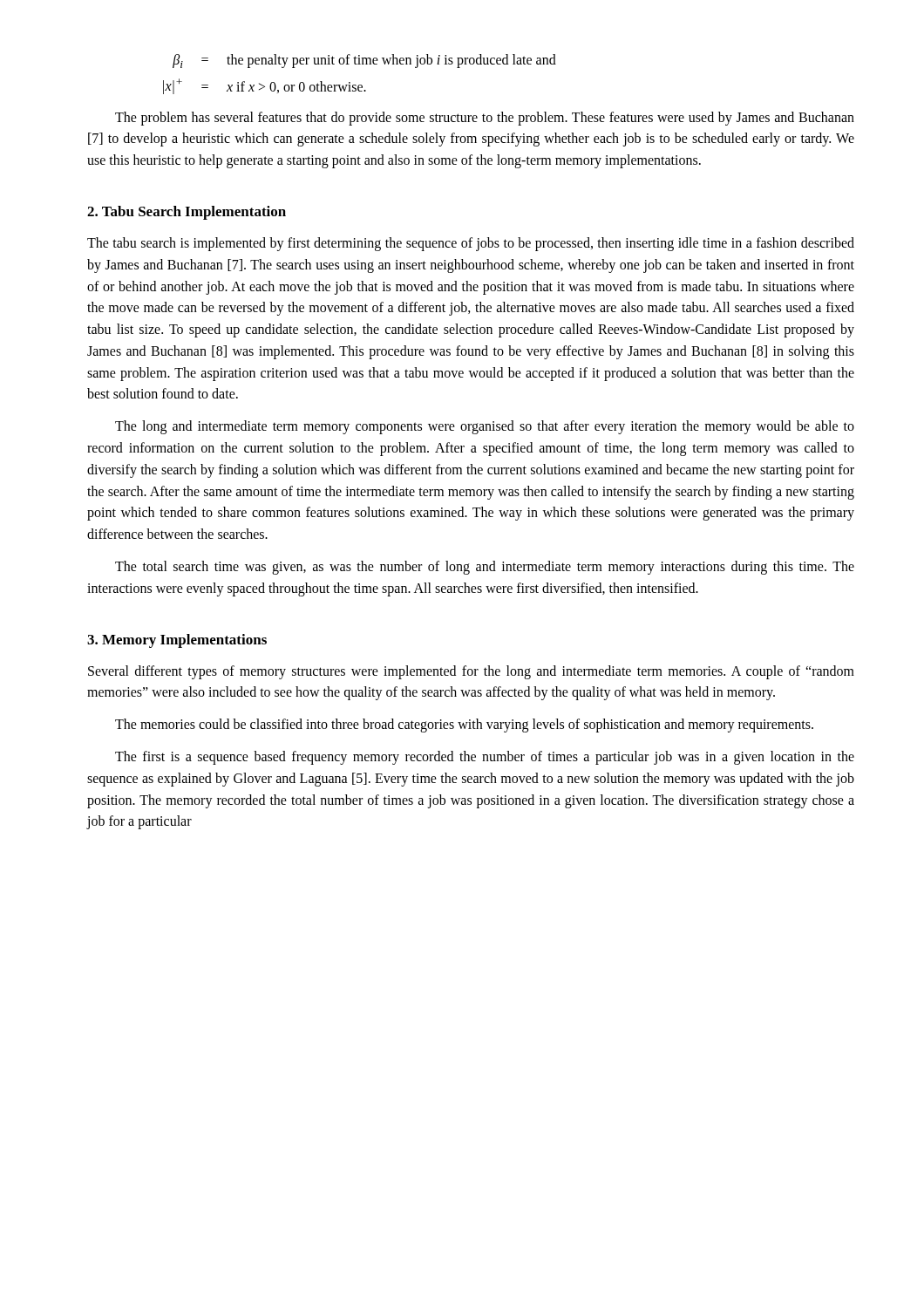Locate the block of text that opens with "The total search time was given,"
This screenshot has width=924, height=1308.
click(471, 577)
